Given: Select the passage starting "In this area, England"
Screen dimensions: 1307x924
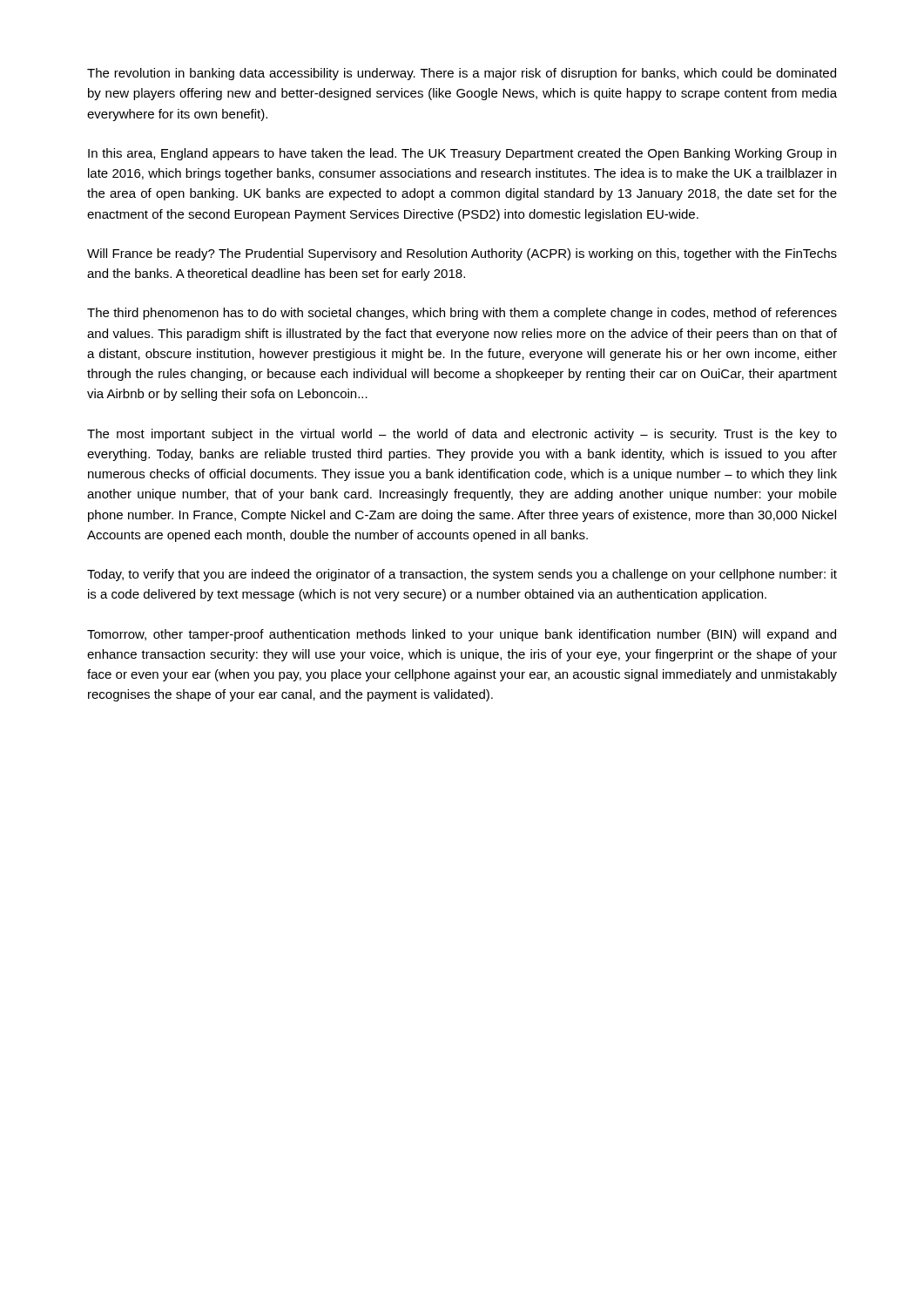Looking at the screenshot, I should 462,183.
